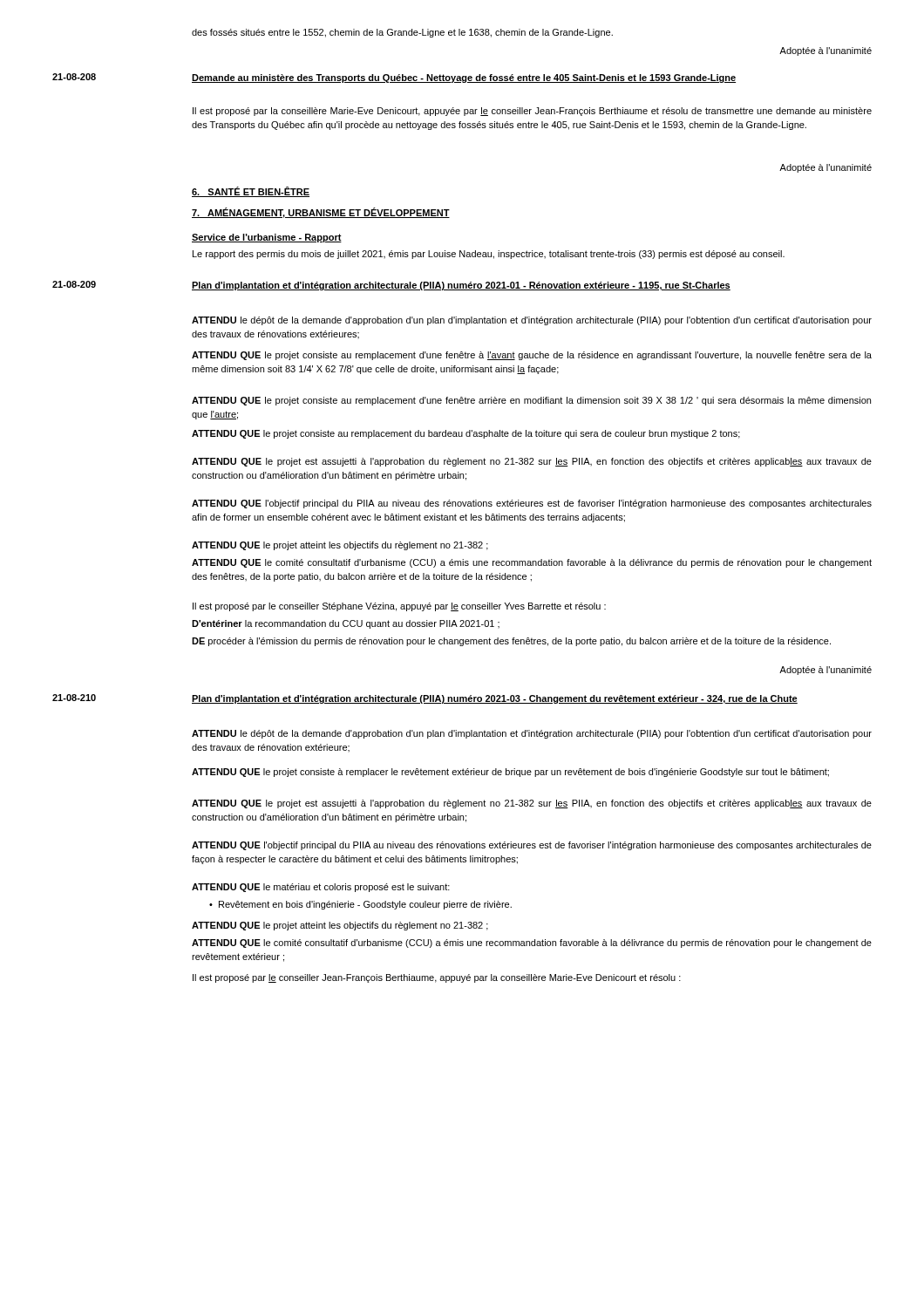Select the block starting "Il est proposé par le conseiller Stéphane Vézina,"
The width and height of the screenshot is (924, 1308).
[399, 606]
